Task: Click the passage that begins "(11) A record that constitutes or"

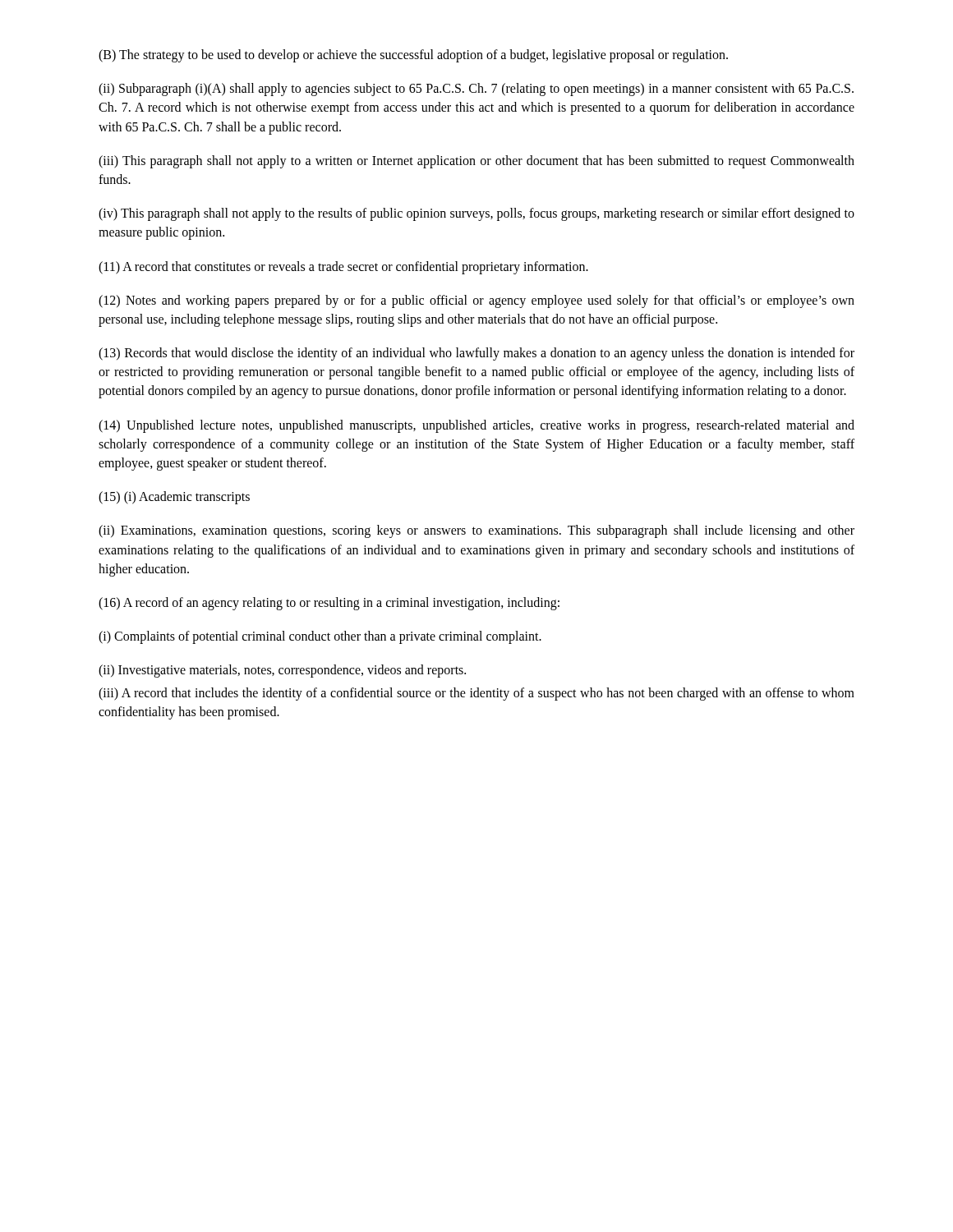Action: 344,266
